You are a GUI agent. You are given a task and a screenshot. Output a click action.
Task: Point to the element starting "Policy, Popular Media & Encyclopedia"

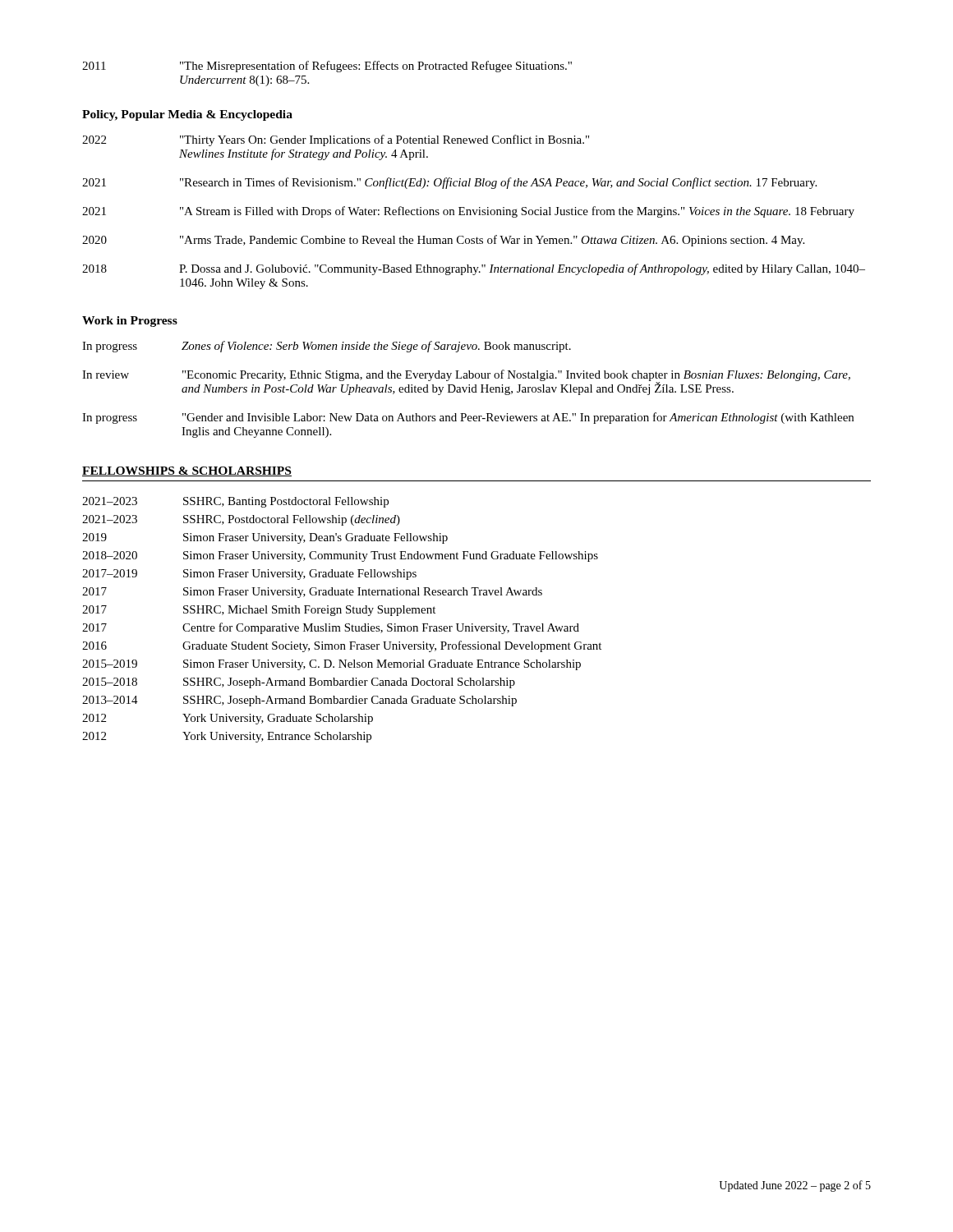[x=187, y=114]
